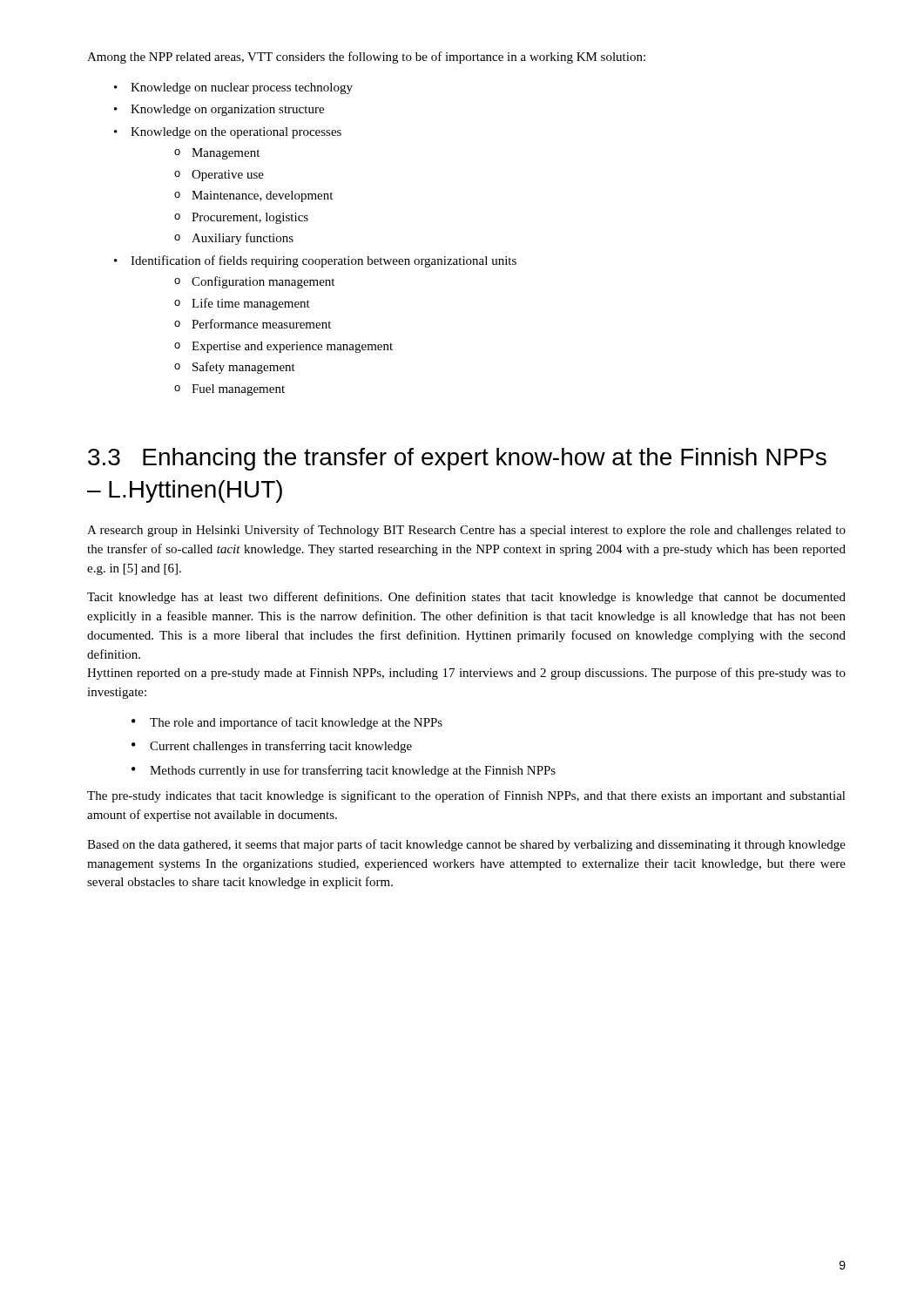Locate the list item that says "Auxiliary functions"
The height and width of the screenshot is (1307, 924).
point(243,238)
